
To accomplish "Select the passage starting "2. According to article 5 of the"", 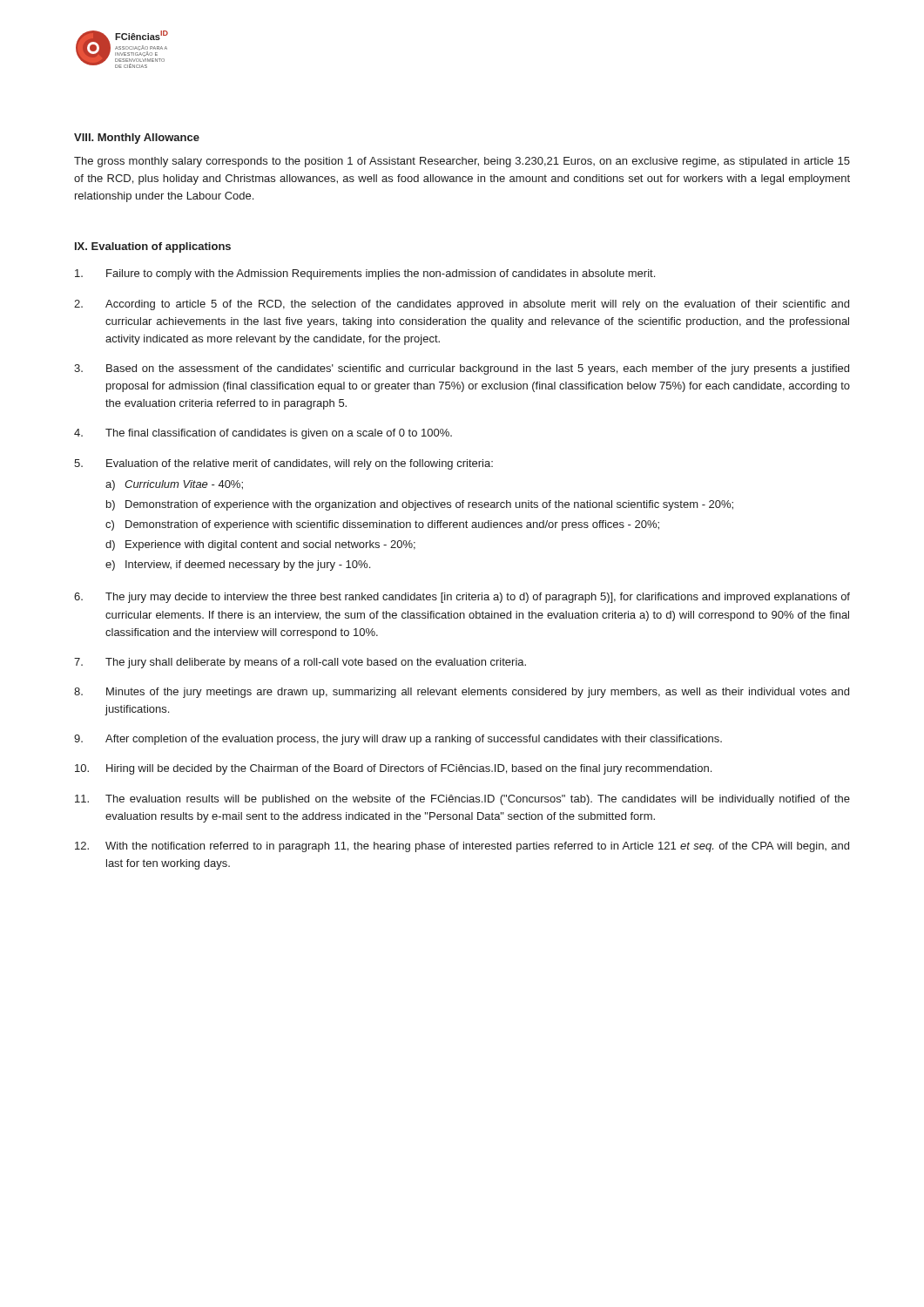I will click(462, 321).
